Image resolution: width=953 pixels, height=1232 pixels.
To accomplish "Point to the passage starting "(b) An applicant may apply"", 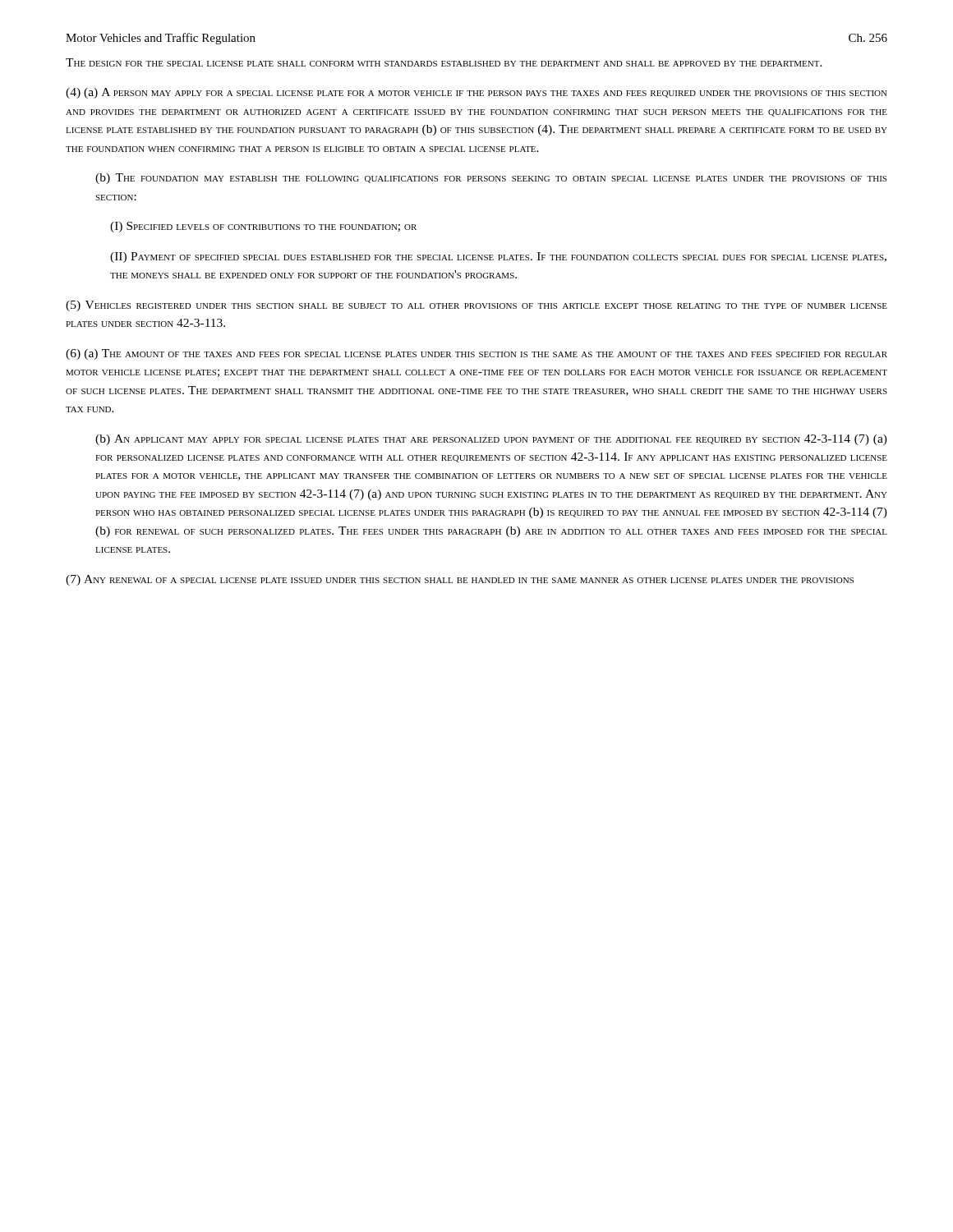I will click(491, 493).
